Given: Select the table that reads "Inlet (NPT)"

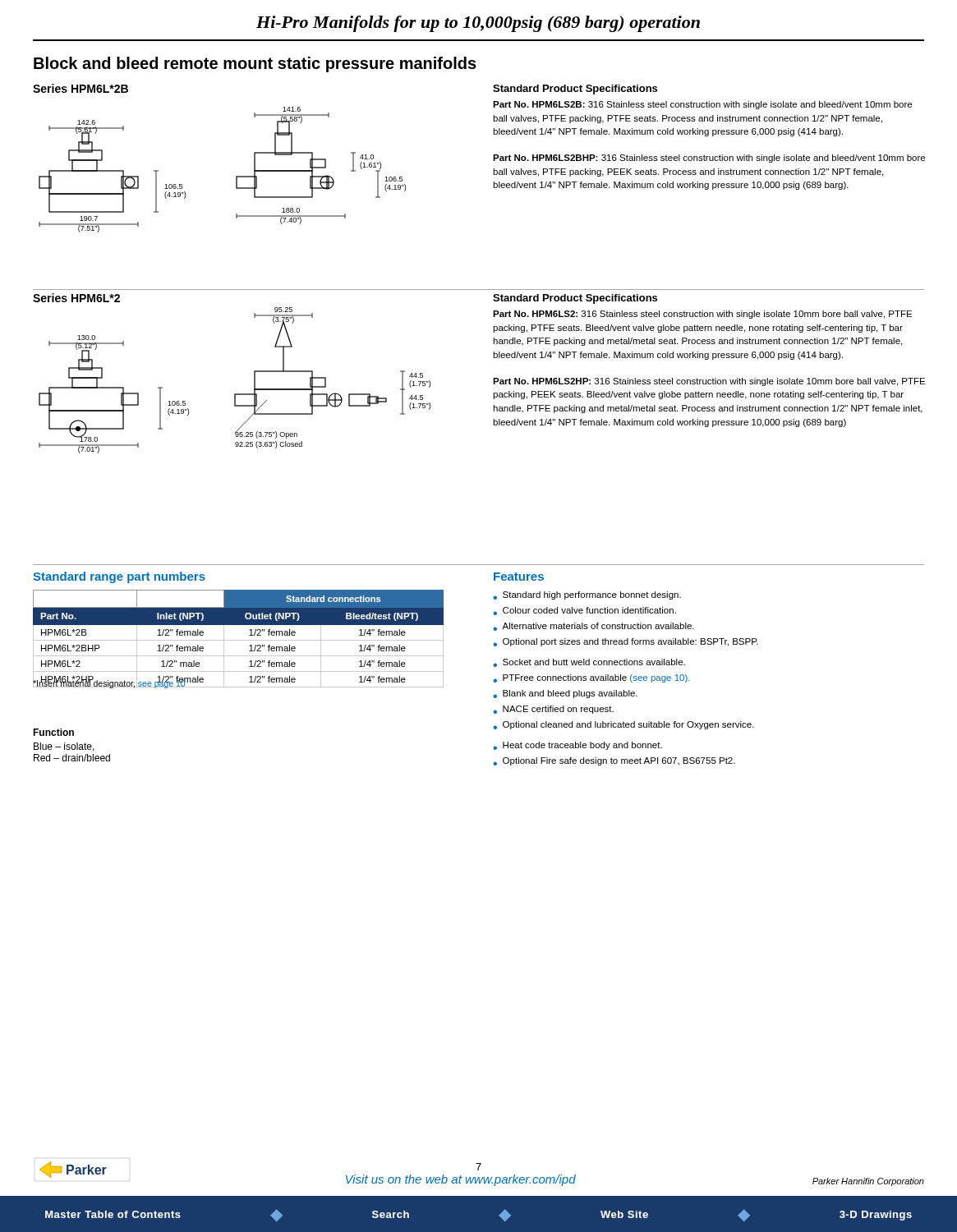Looking at the screenshot, I should 238,639.
